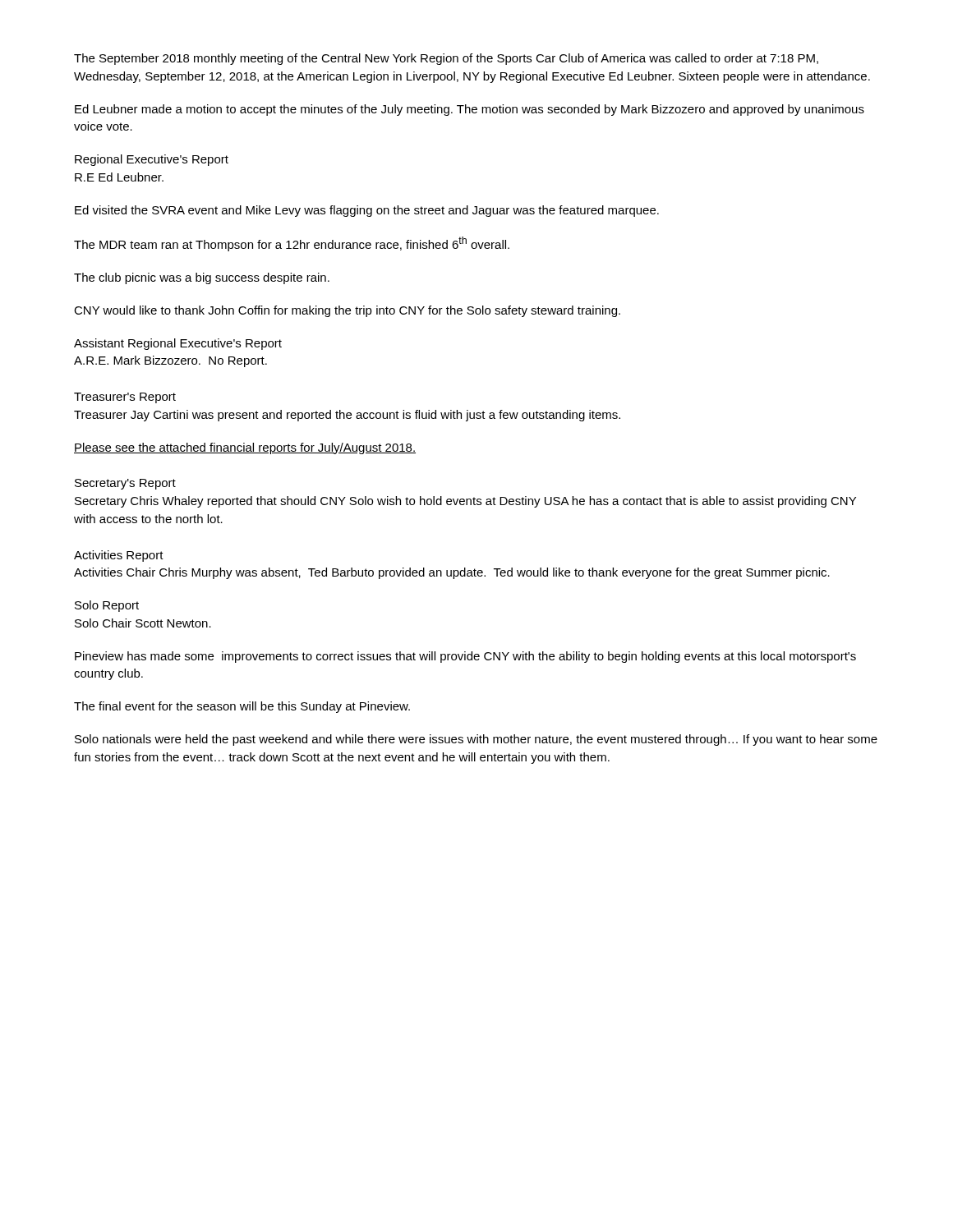Select the text block containing "CNY would like"
Image resolution: width=953 pixels, height=1232 pixels.
[348, 310]
